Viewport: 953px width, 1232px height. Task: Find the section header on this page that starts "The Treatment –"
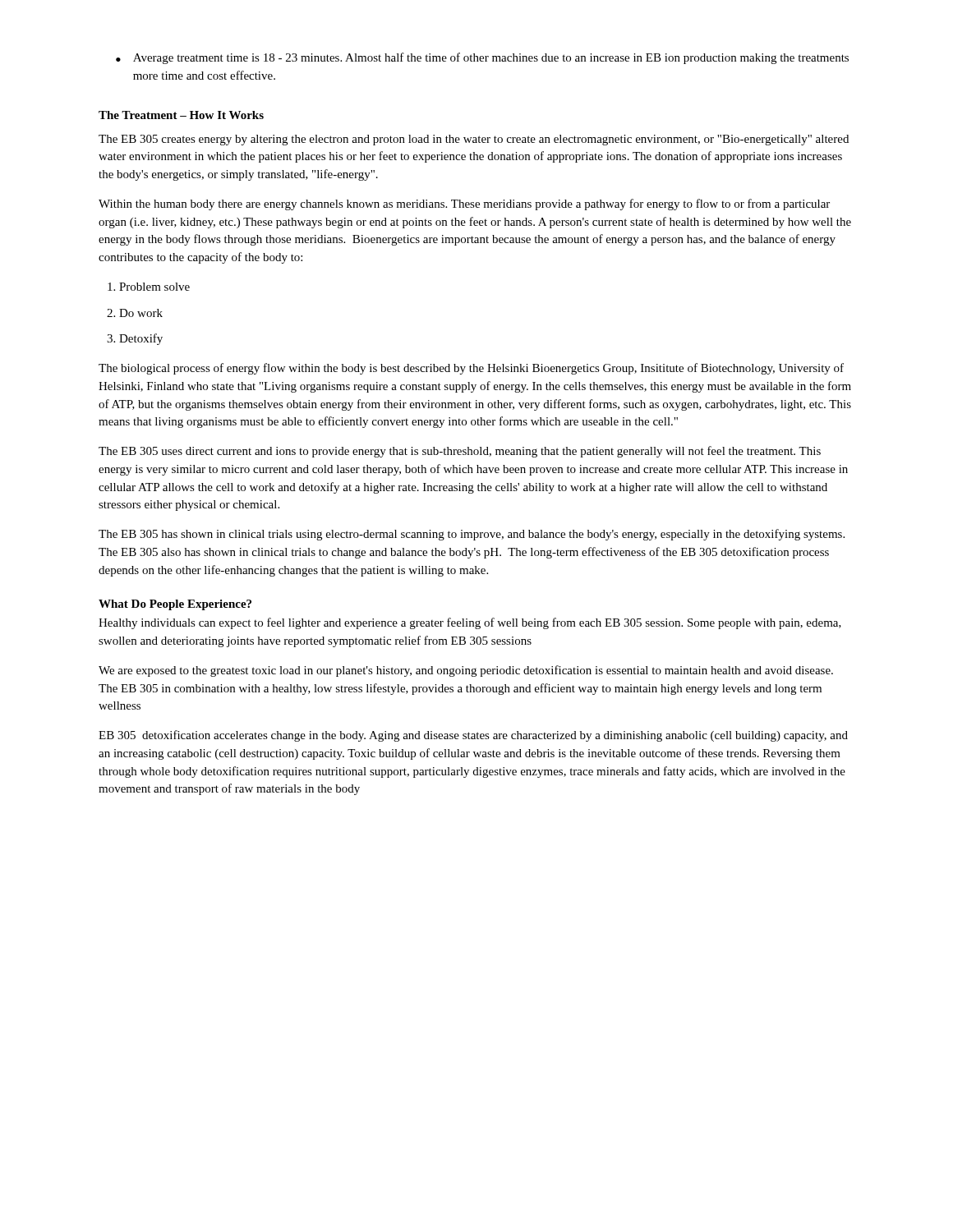click(181, 115)
